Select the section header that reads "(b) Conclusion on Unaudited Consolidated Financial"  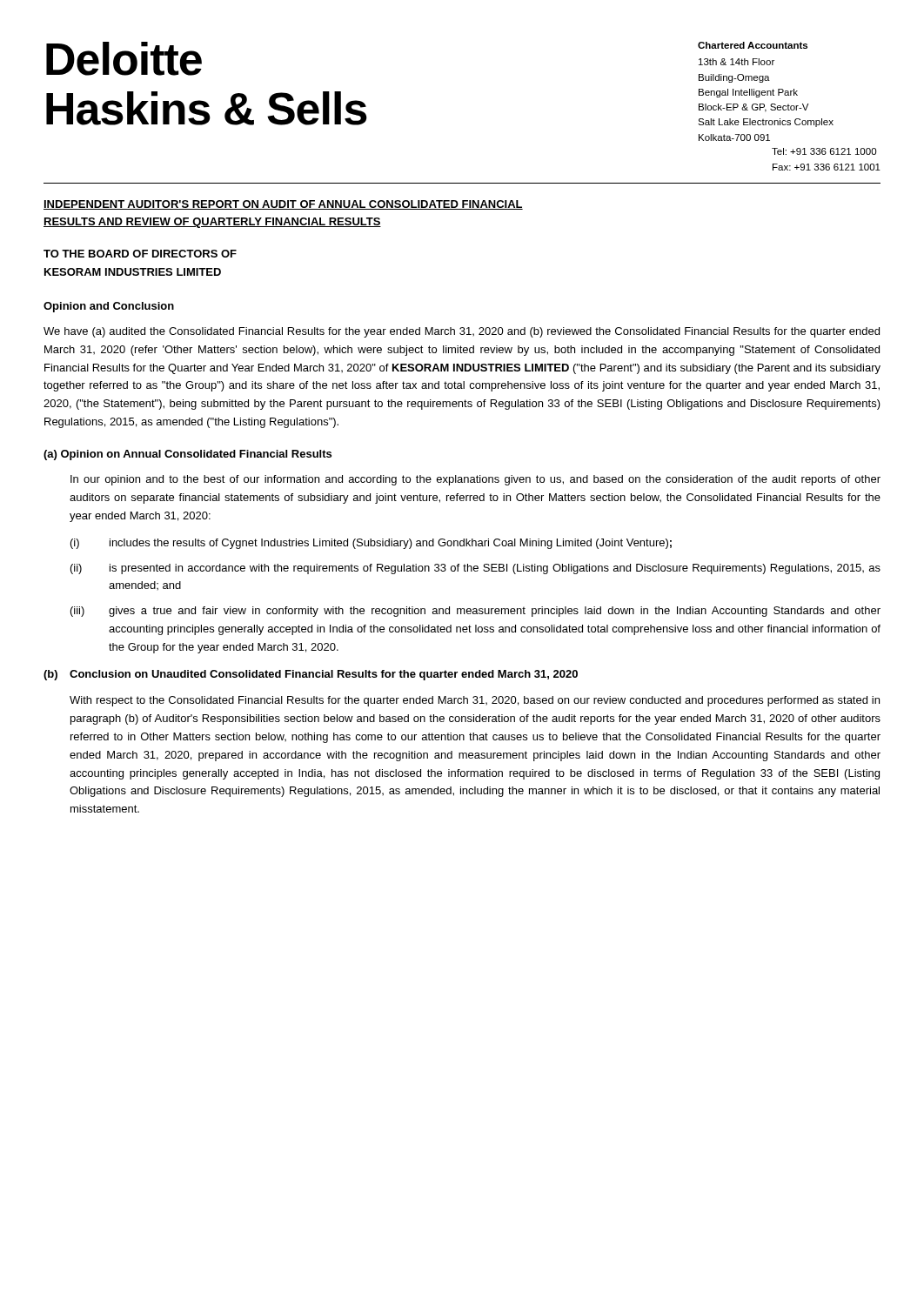[462, 674]
